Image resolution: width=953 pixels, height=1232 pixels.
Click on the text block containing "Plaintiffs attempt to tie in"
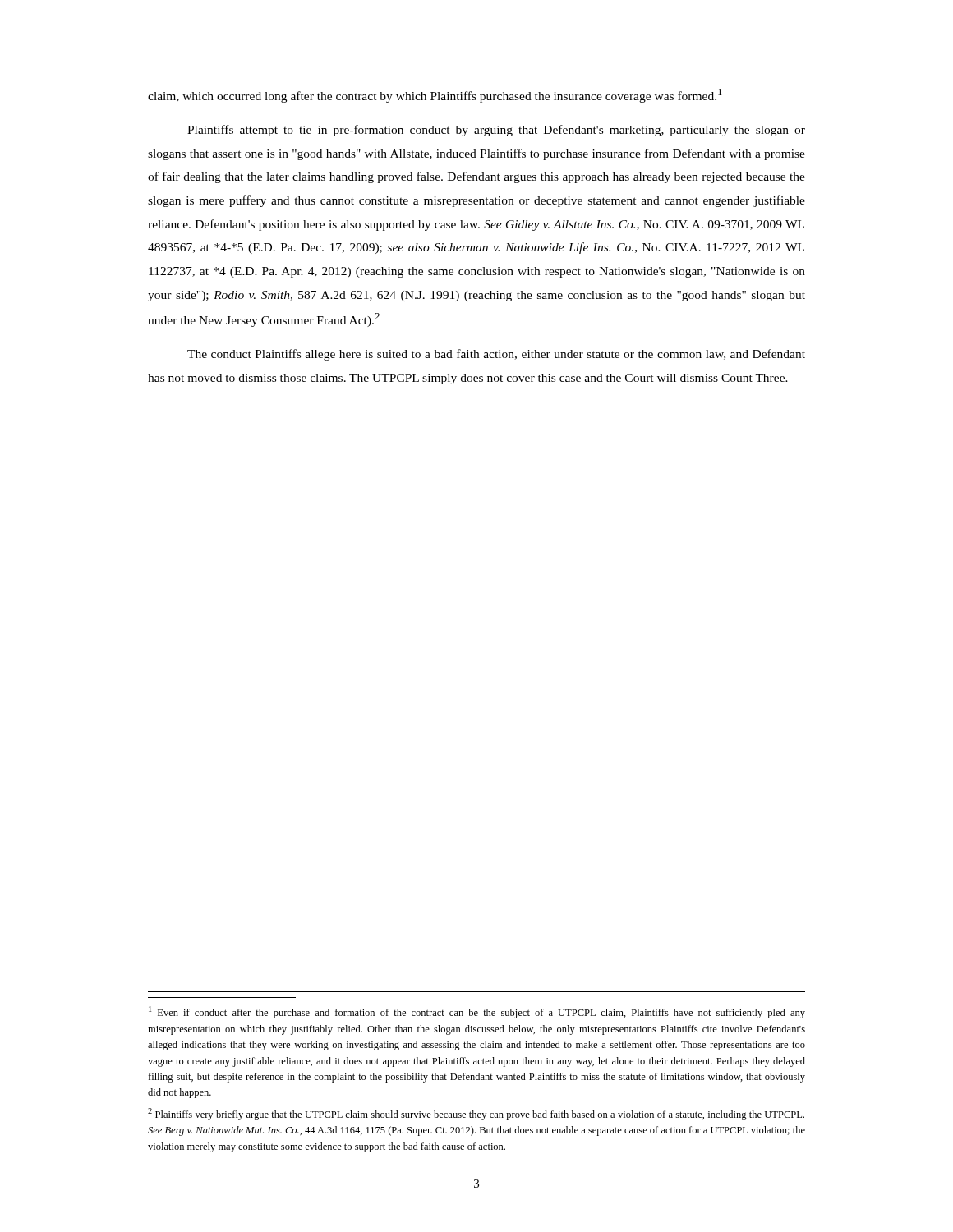(476, 225)
